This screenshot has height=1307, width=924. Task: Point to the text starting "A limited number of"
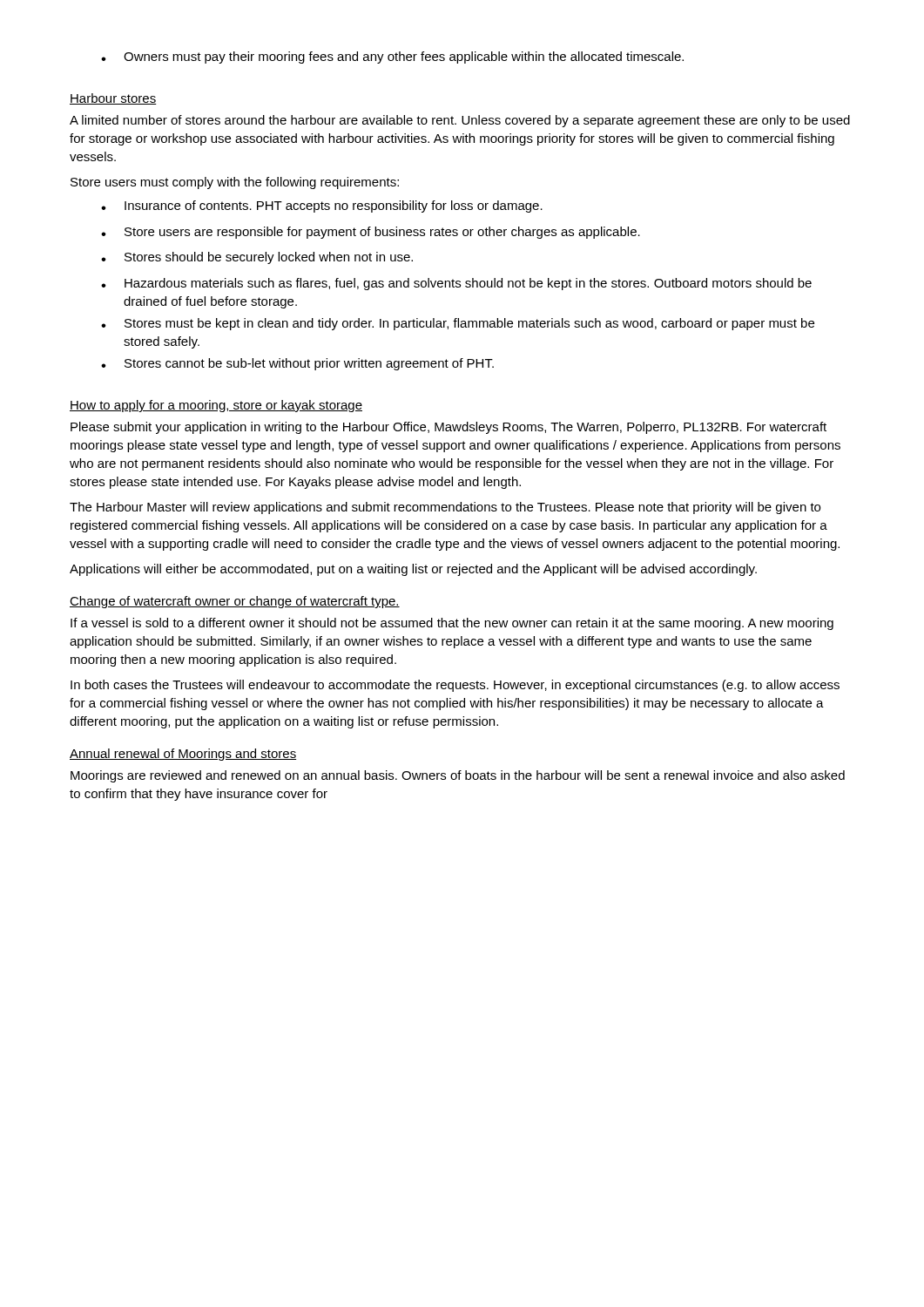click(x=460, y=138)
